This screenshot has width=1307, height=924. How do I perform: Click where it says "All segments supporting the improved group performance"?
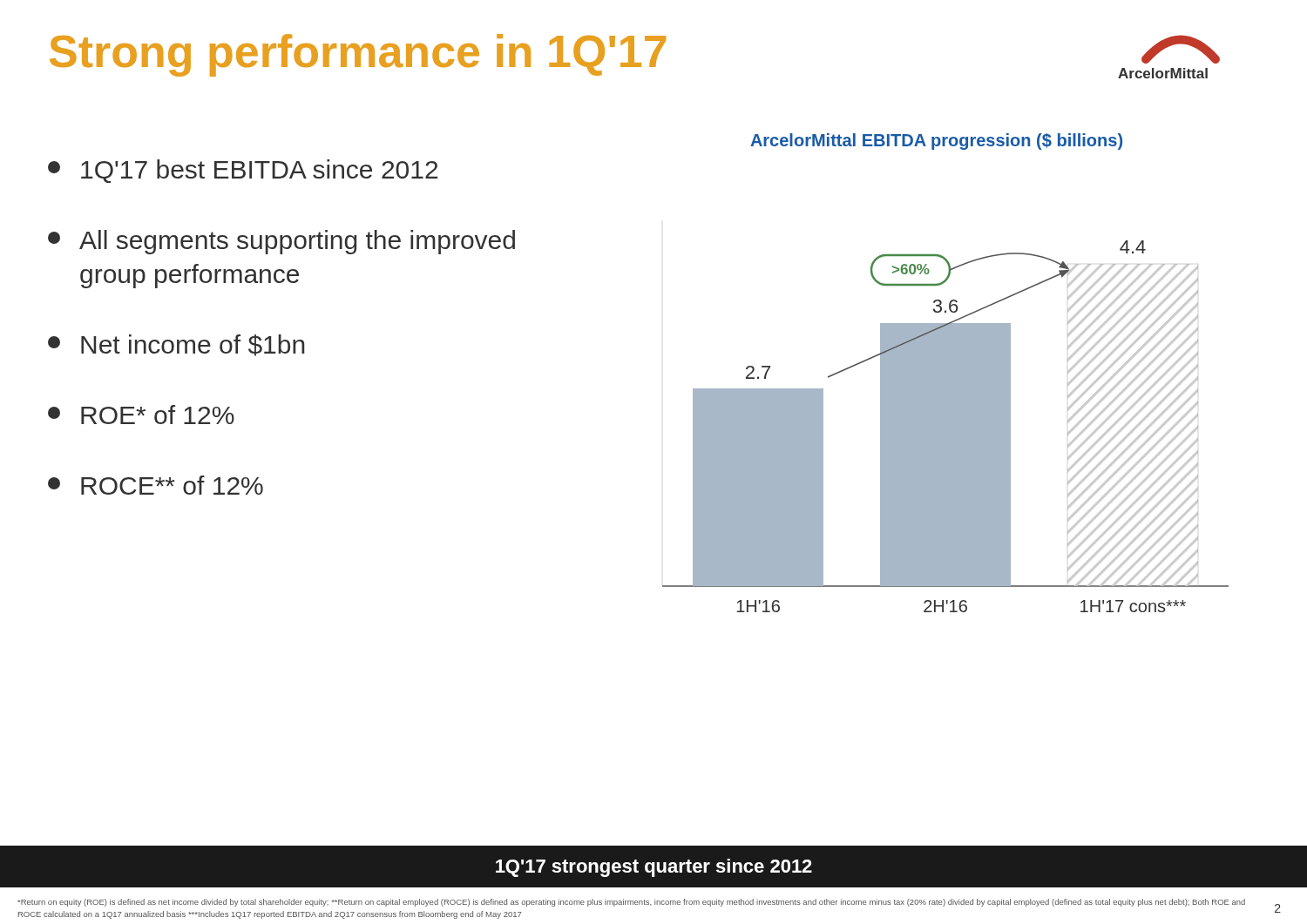[301, 257]
